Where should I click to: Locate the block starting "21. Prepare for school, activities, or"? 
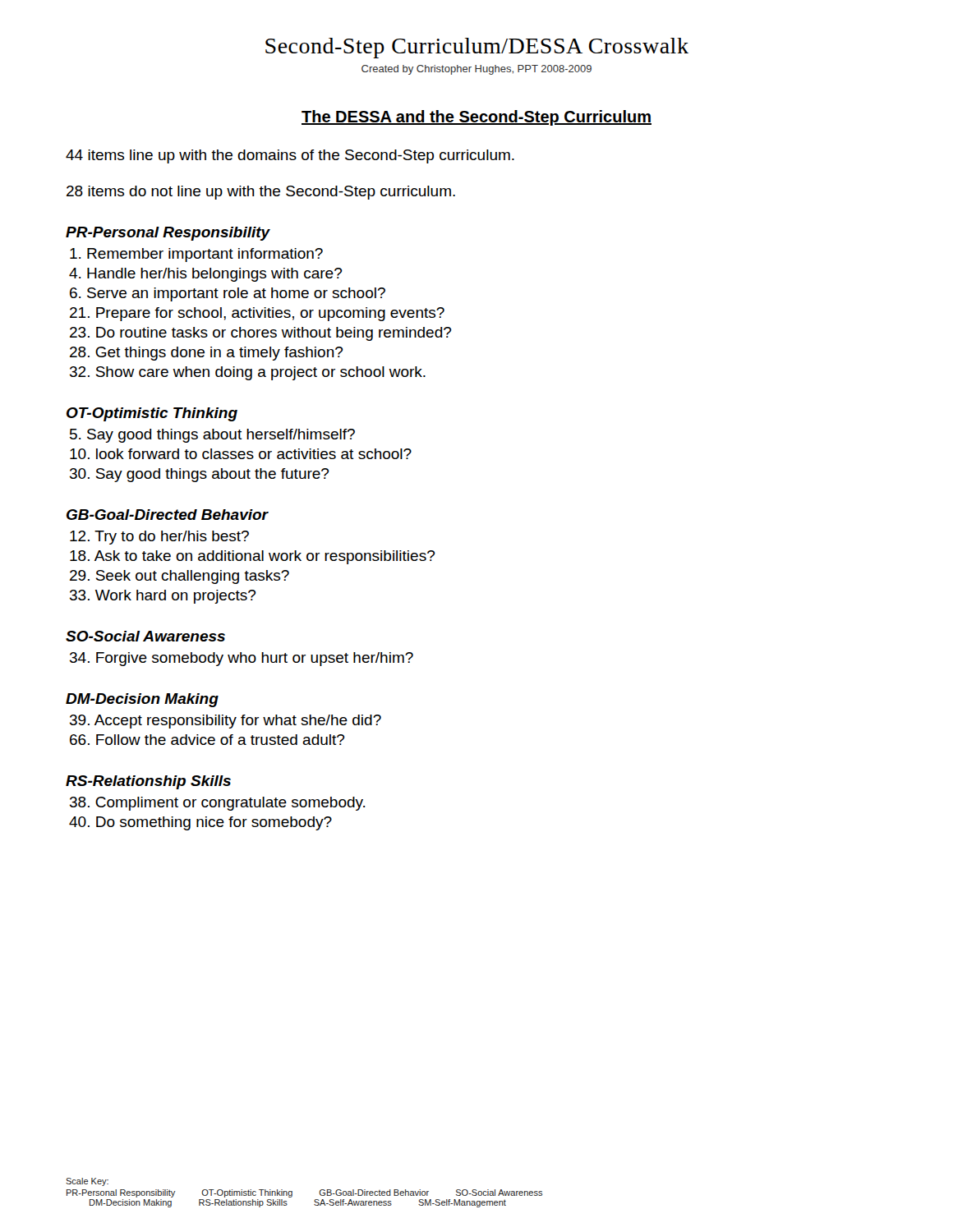257,313
